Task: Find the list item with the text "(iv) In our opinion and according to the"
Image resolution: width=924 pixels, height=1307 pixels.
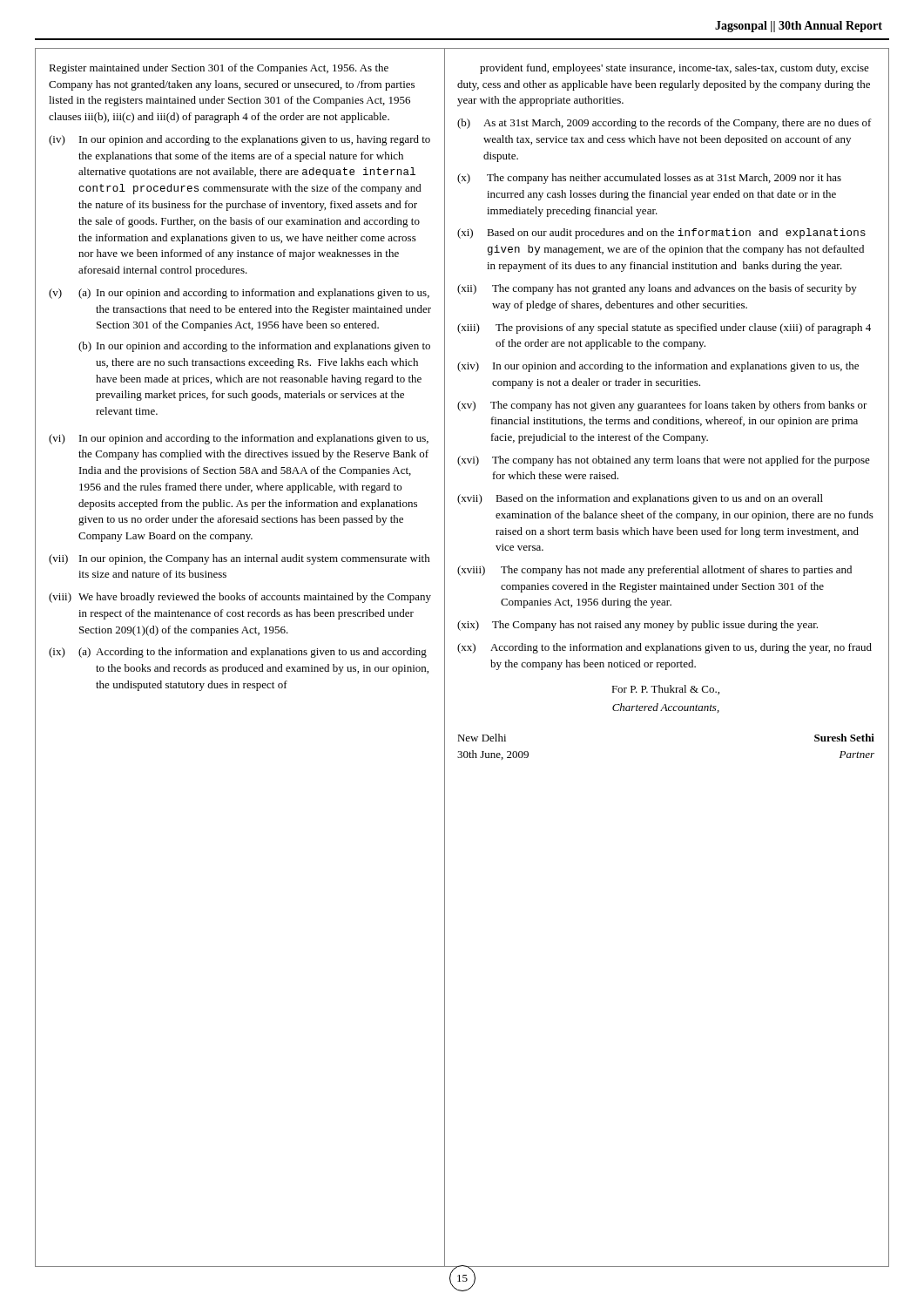Action: tap(240, 205)
